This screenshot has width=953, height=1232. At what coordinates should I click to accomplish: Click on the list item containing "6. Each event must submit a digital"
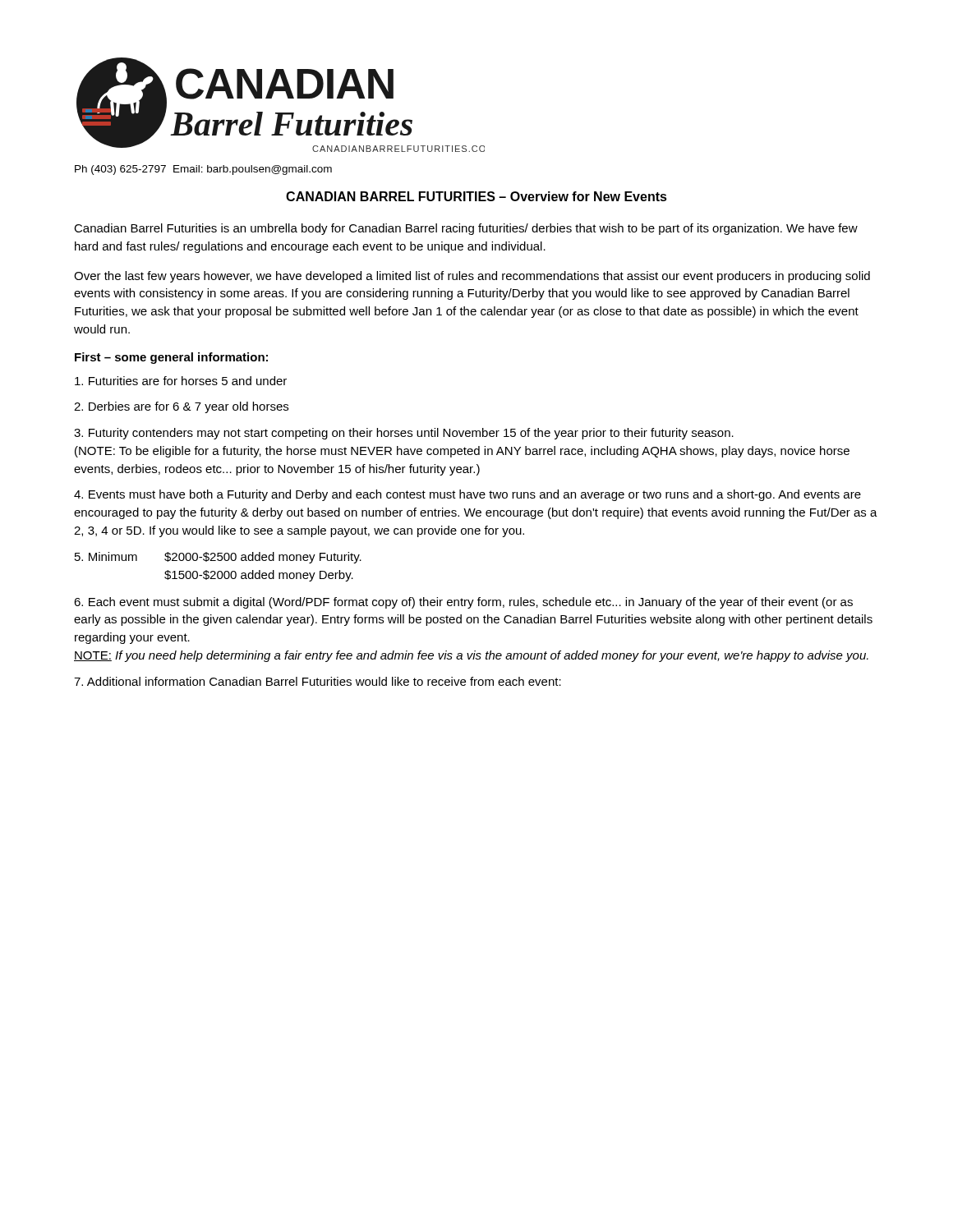tap(473, 628)
